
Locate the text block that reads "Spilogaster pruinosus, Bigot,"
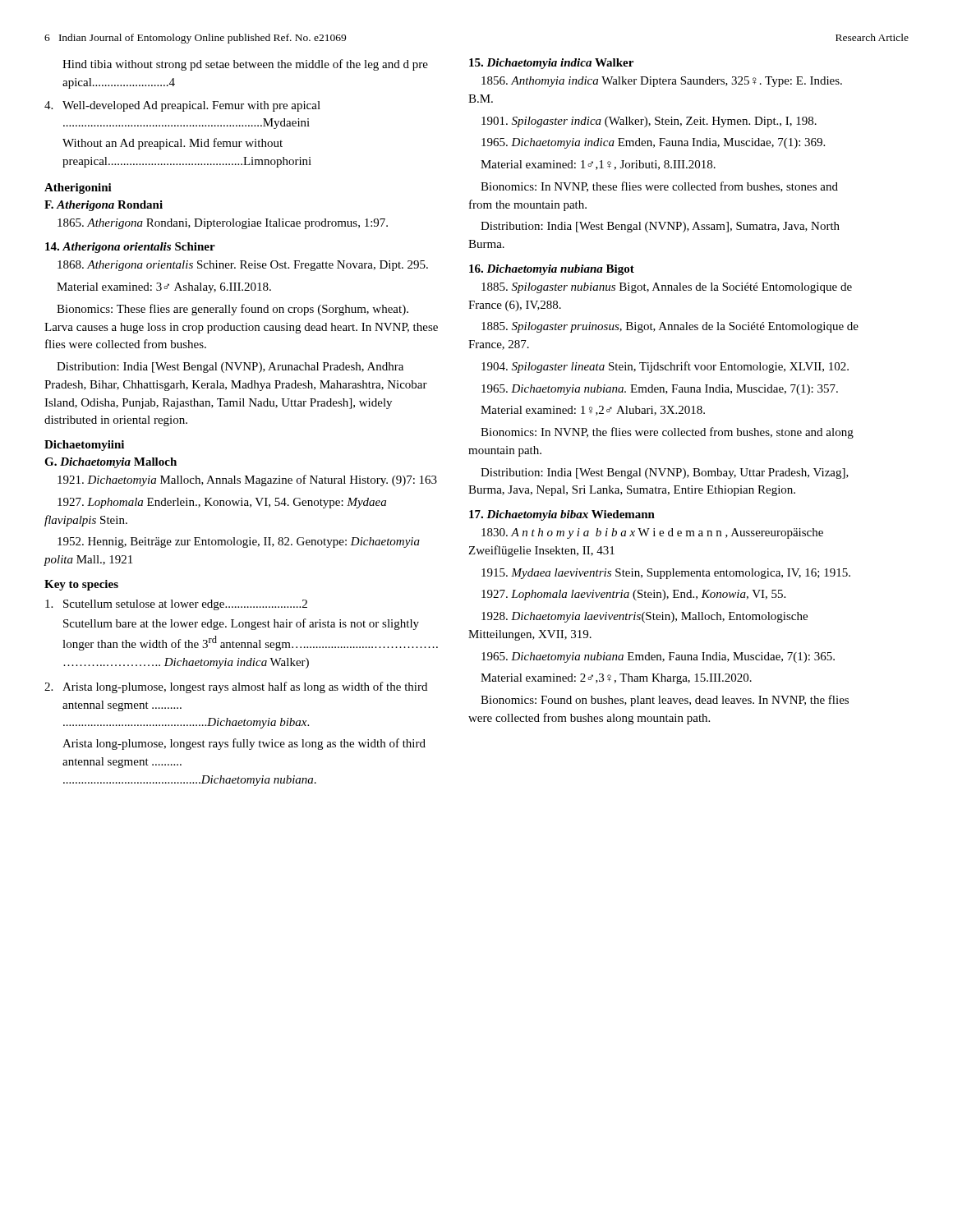[663, 335]
